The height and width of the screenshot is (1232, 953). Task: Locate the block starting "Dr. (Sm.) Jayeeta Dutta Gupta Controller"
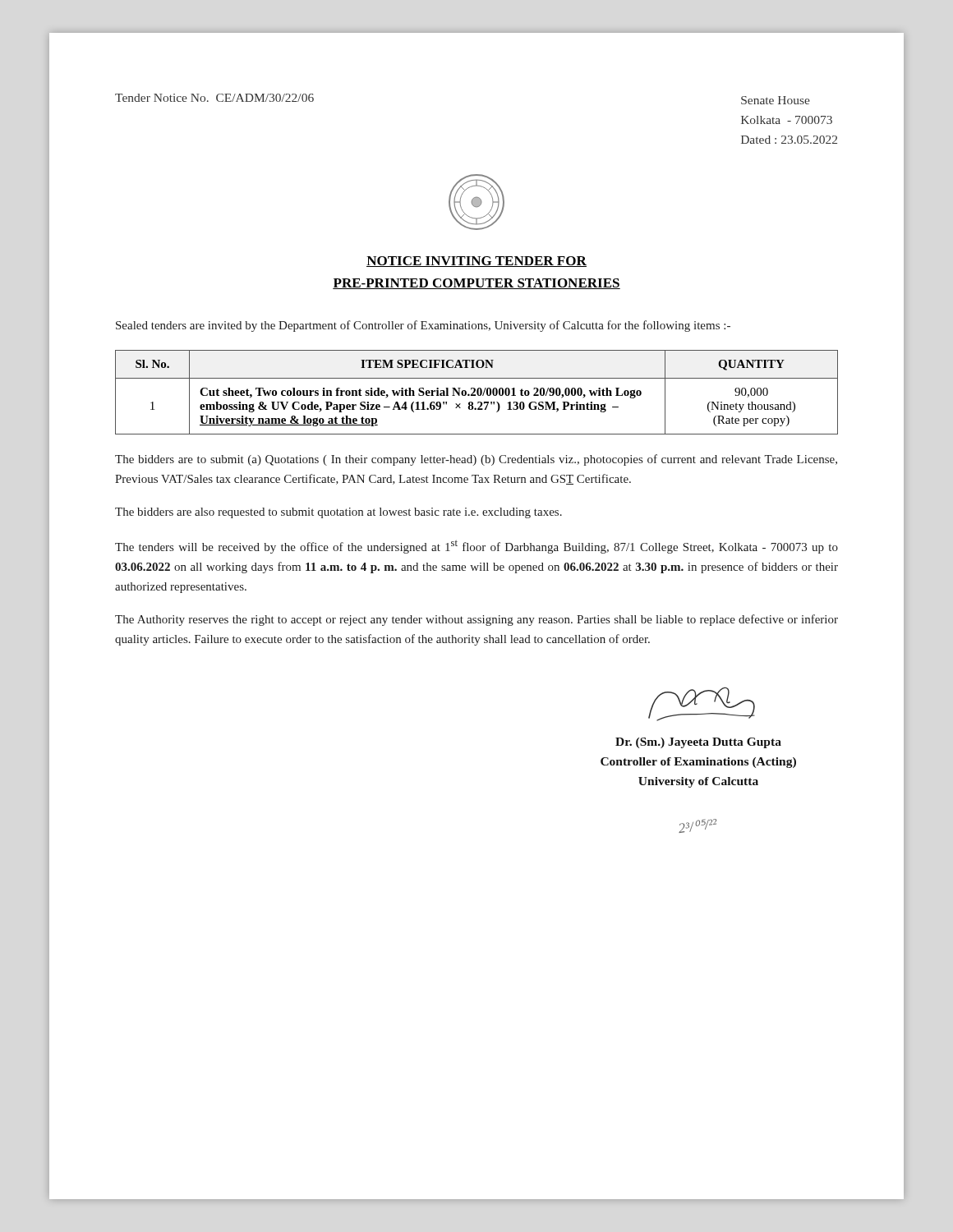click(698, 761)
